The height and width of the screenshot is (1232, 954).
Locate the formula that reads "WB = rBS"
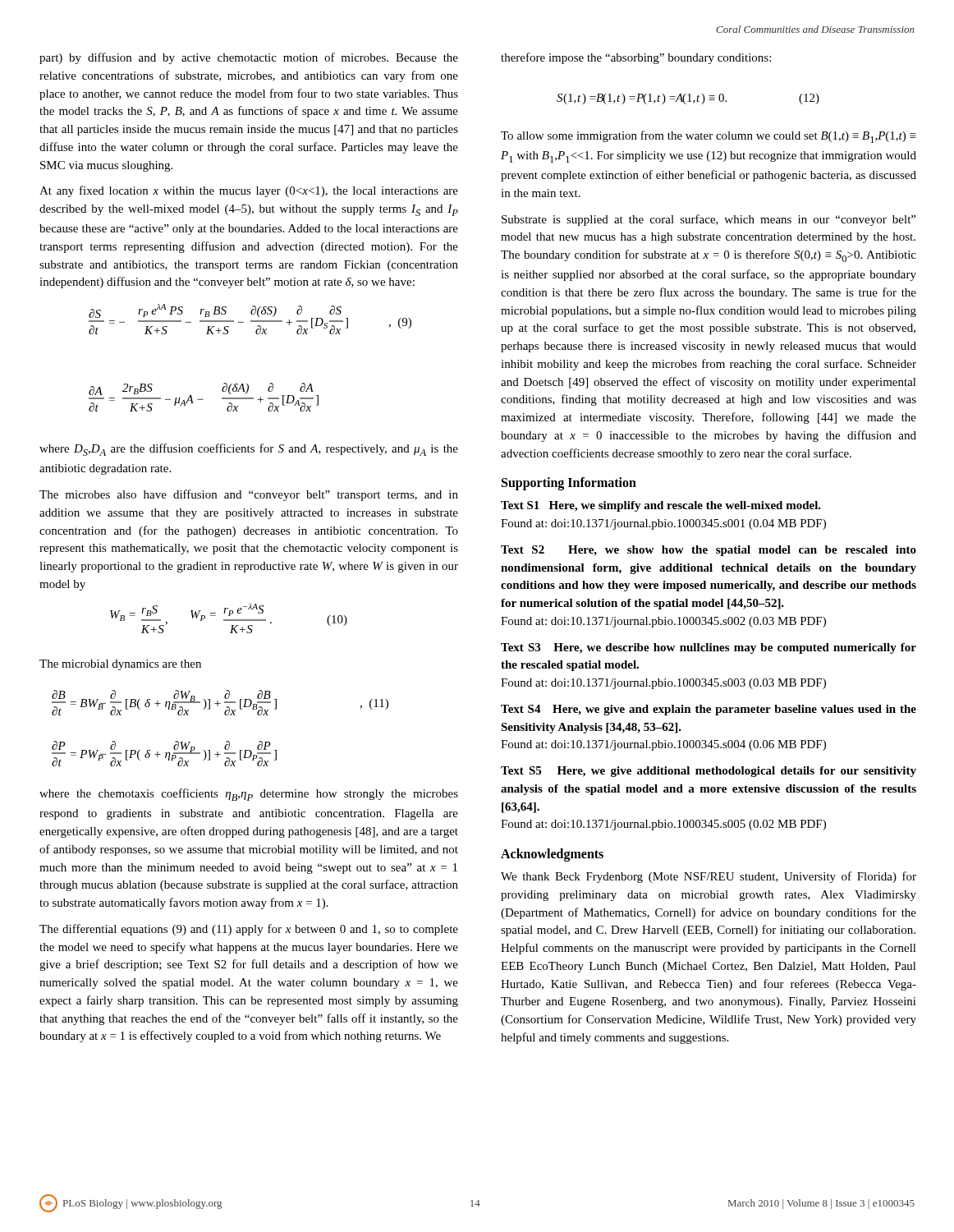tap(249, 624)
